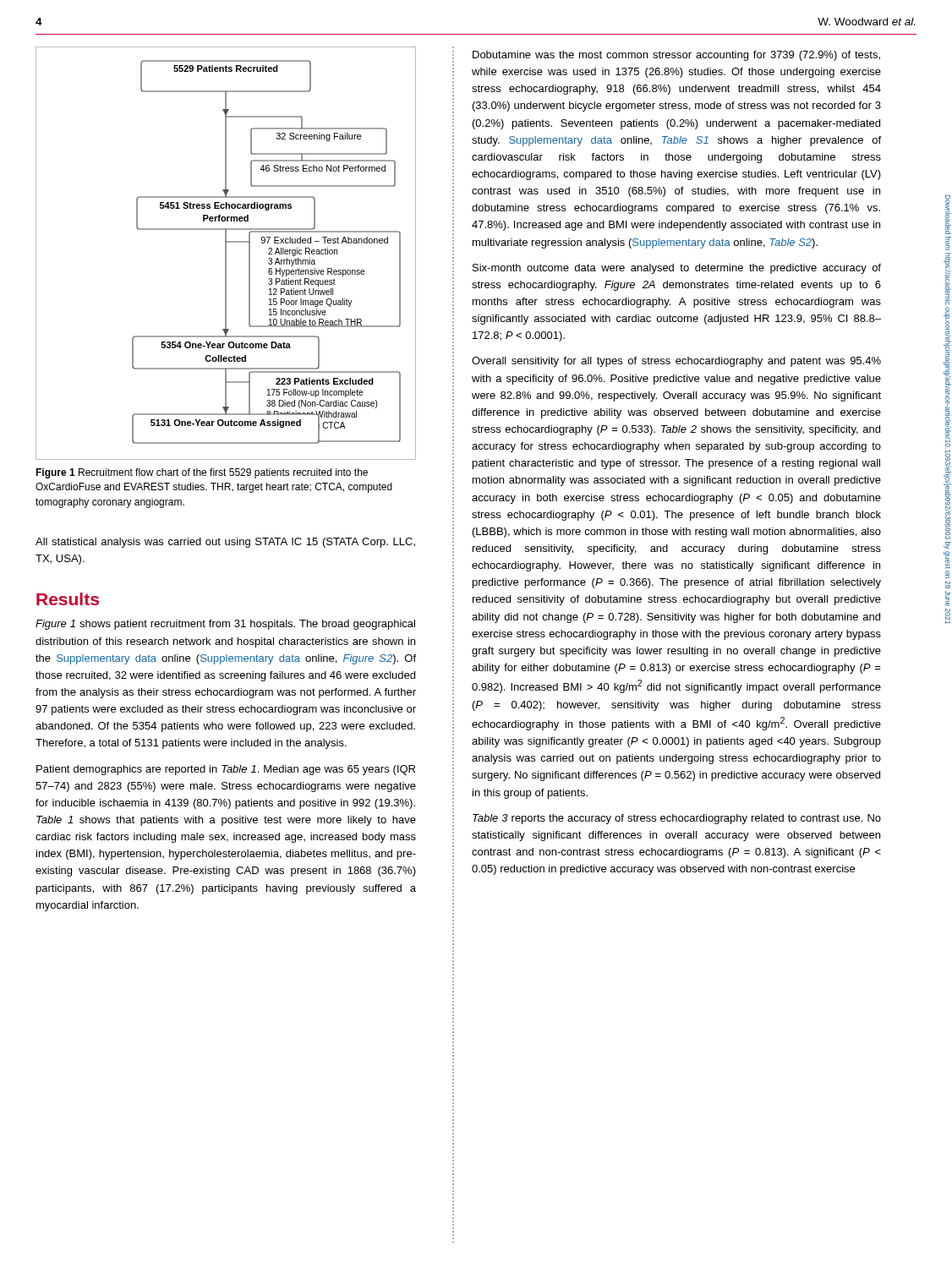Locate the passage starting "Overall sensitivity for all types of stress"
The width and height of the screenshot is (952, 1268).
click(x=676, y=576)
